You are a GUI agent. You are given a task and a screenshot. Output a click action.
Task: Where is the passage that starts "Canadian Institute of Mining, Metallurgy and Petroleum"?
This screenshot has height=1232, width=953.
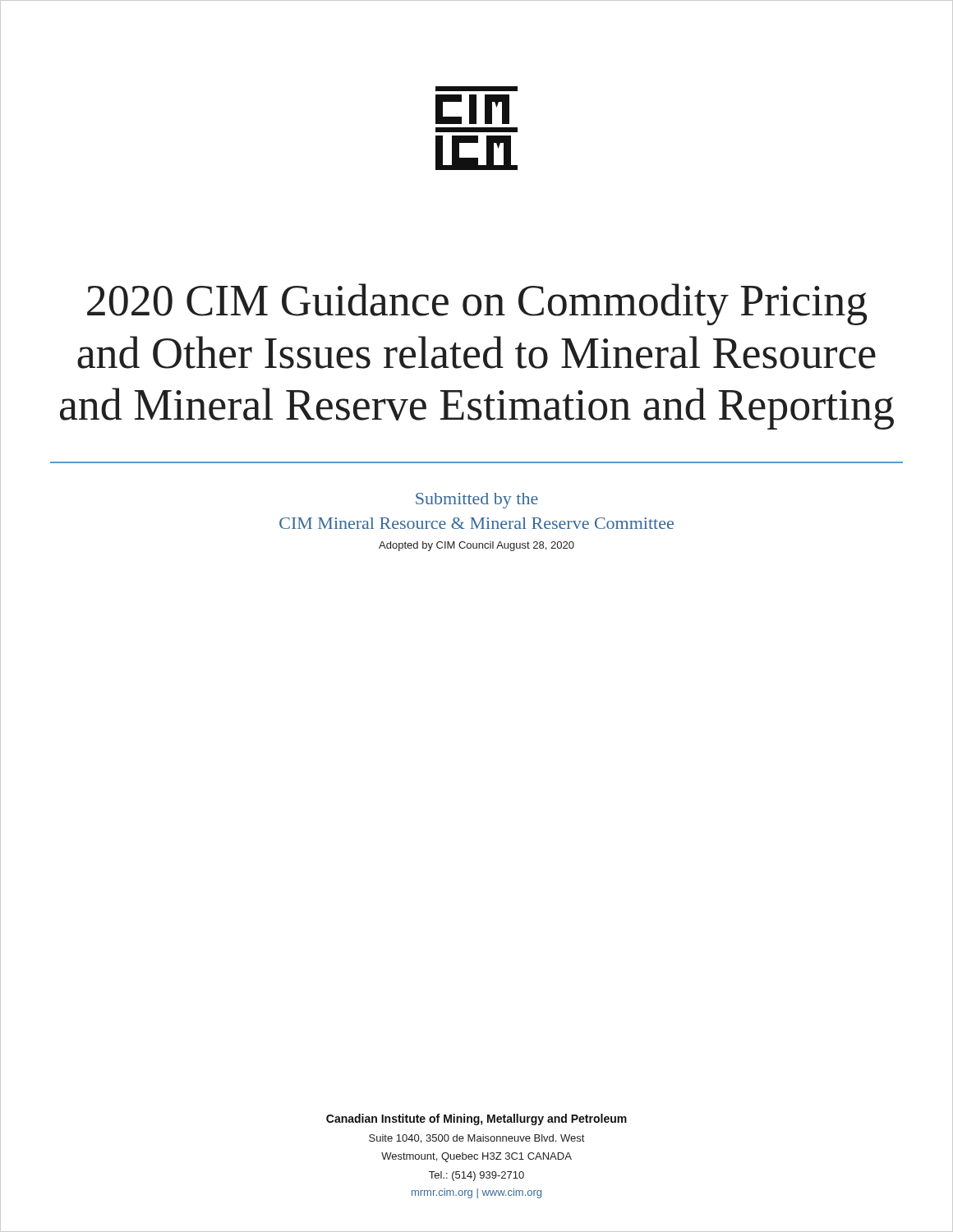[476, 1155]
